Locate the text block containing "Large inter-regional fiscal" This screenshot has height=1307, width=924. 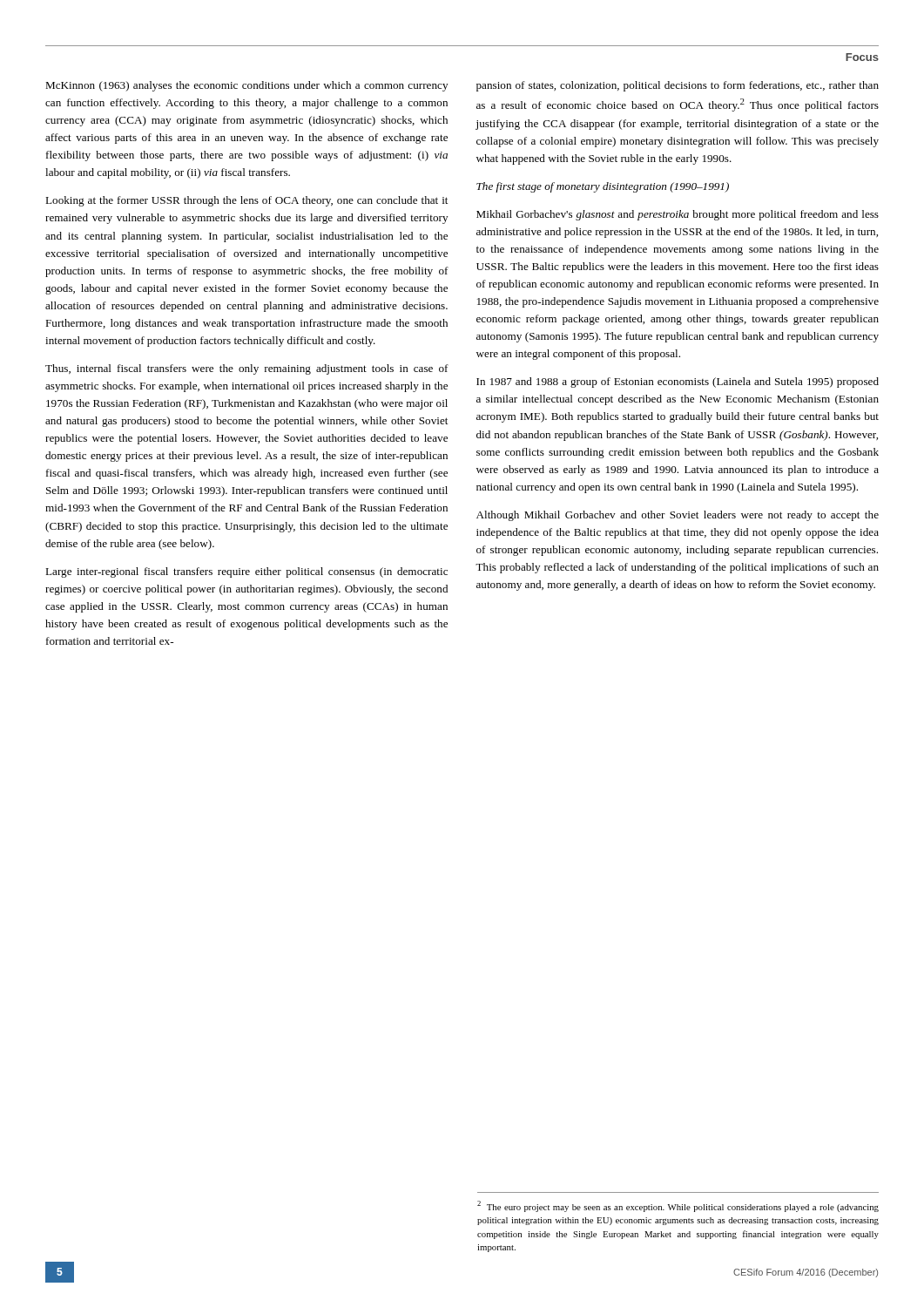pyautogui.click(x=247, y=606)
